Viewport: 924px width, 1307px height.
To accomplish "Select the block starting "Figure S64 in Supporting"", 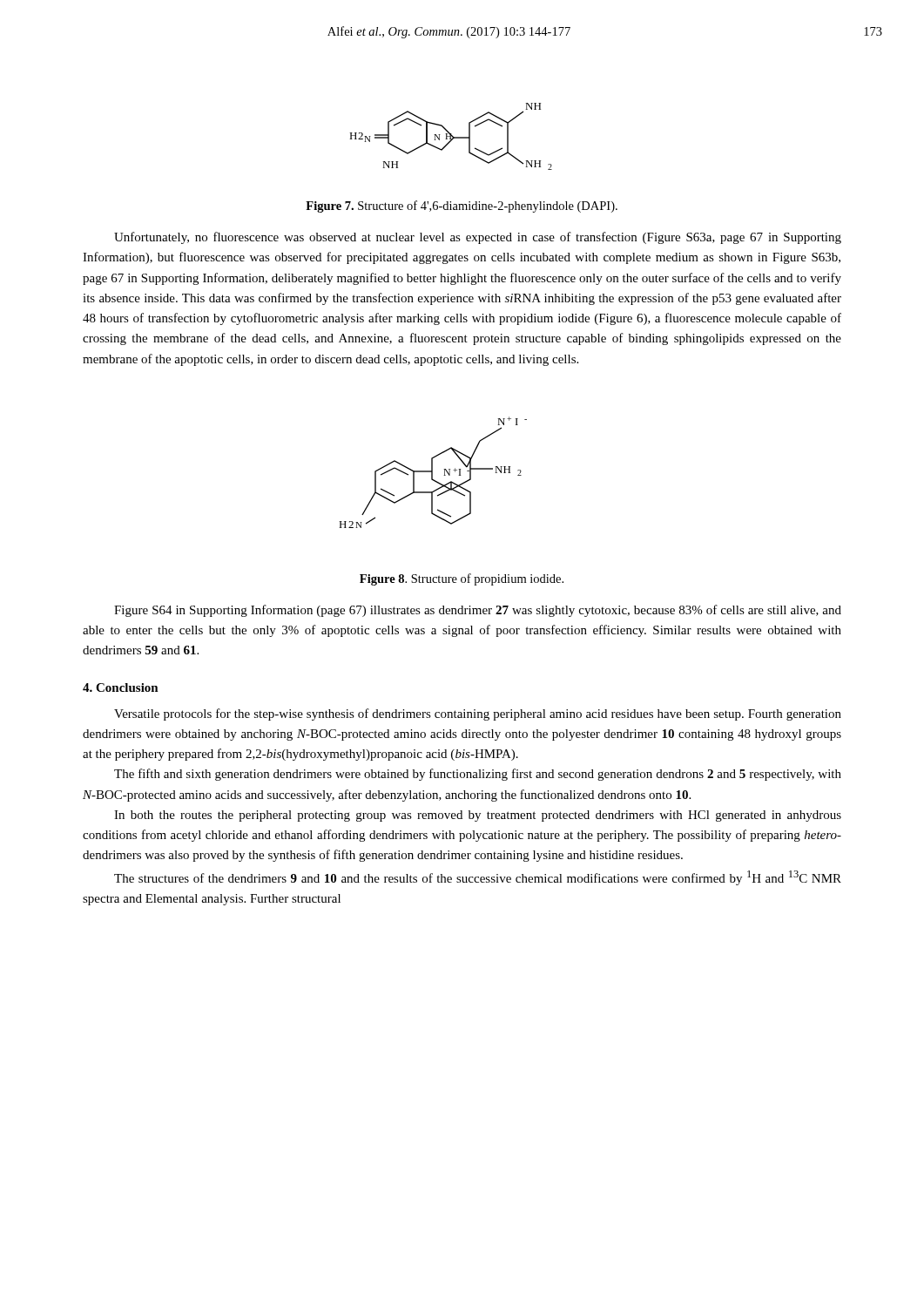I will (x=462, y=630).
